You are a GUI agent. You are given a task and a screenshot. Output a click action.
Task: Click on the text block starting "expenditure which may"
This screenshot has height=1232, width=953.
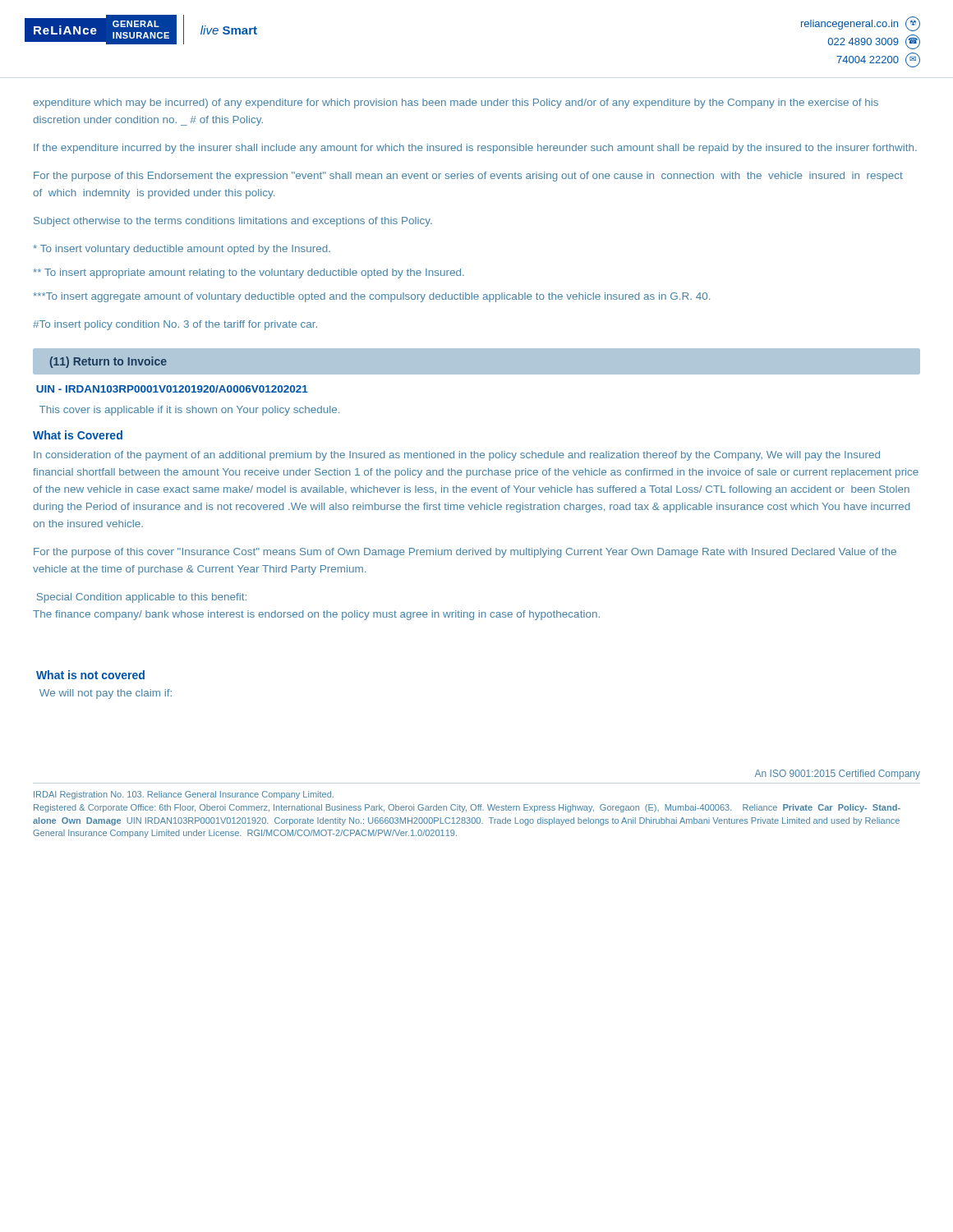coord(456,111)
